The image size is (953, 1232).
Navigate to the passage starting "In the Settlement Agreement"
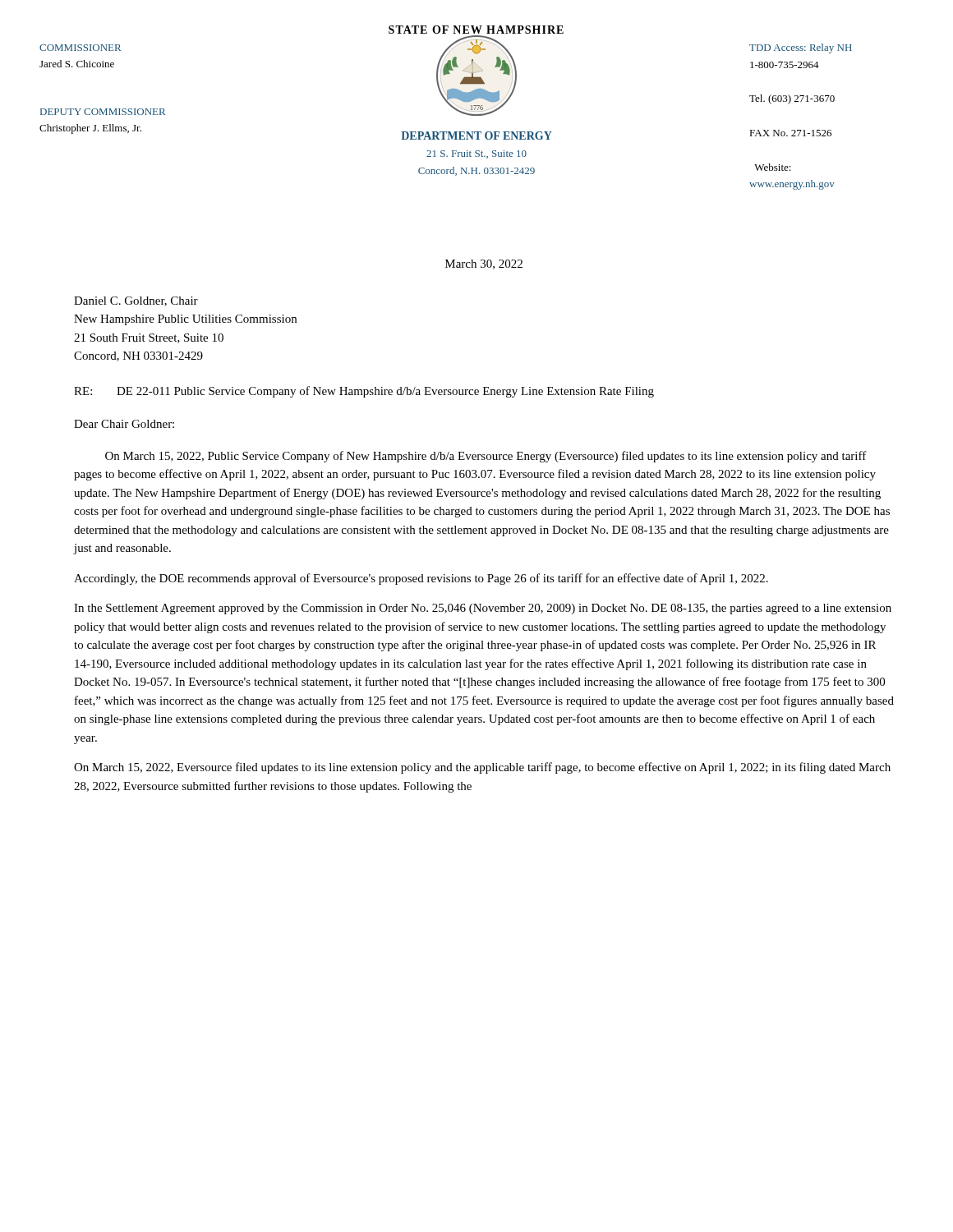pyautogui.click(x=484, y=672)
